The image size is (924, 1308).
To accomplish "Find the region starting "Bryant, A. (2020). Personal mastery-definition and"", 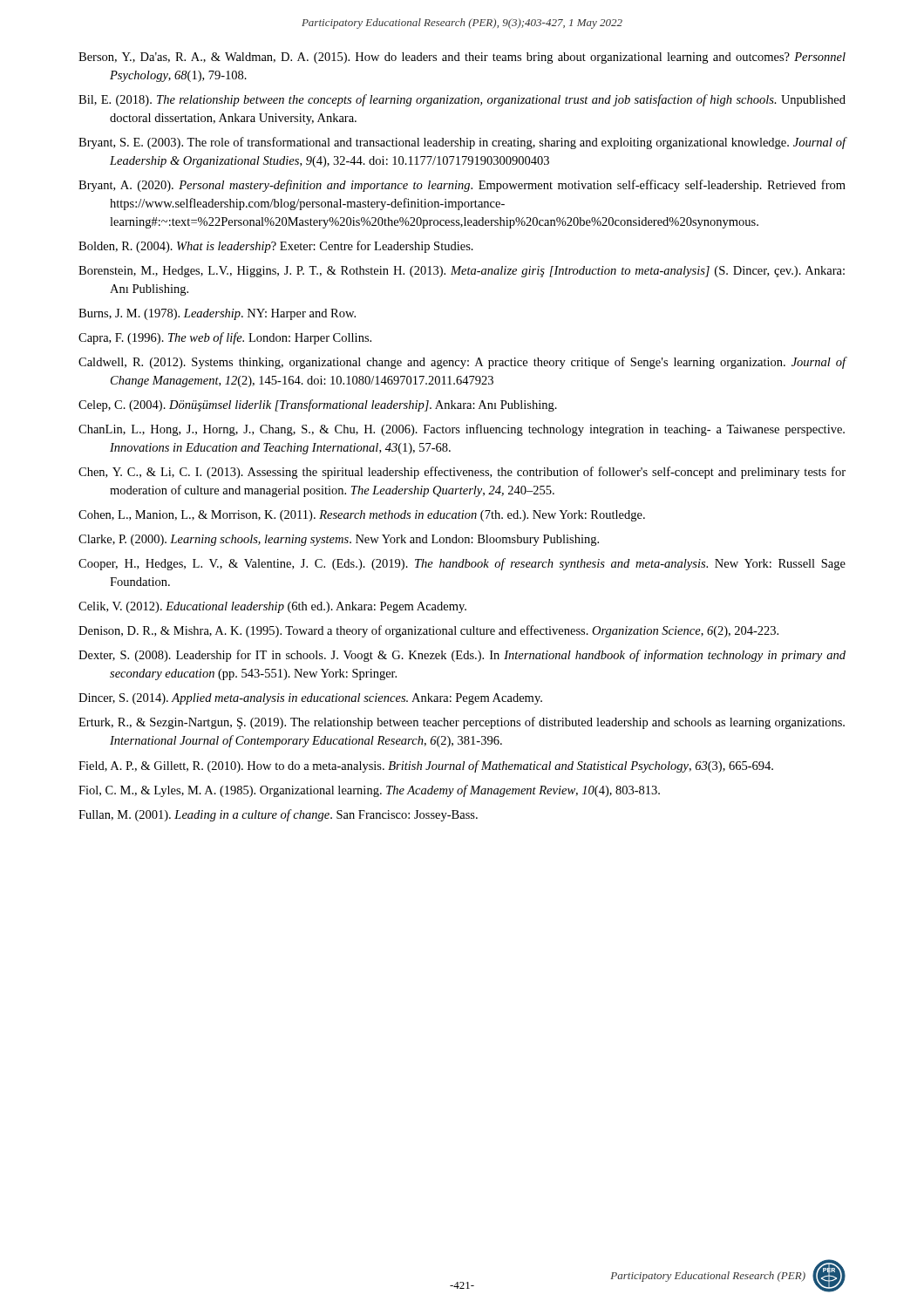I will point(462,203).
